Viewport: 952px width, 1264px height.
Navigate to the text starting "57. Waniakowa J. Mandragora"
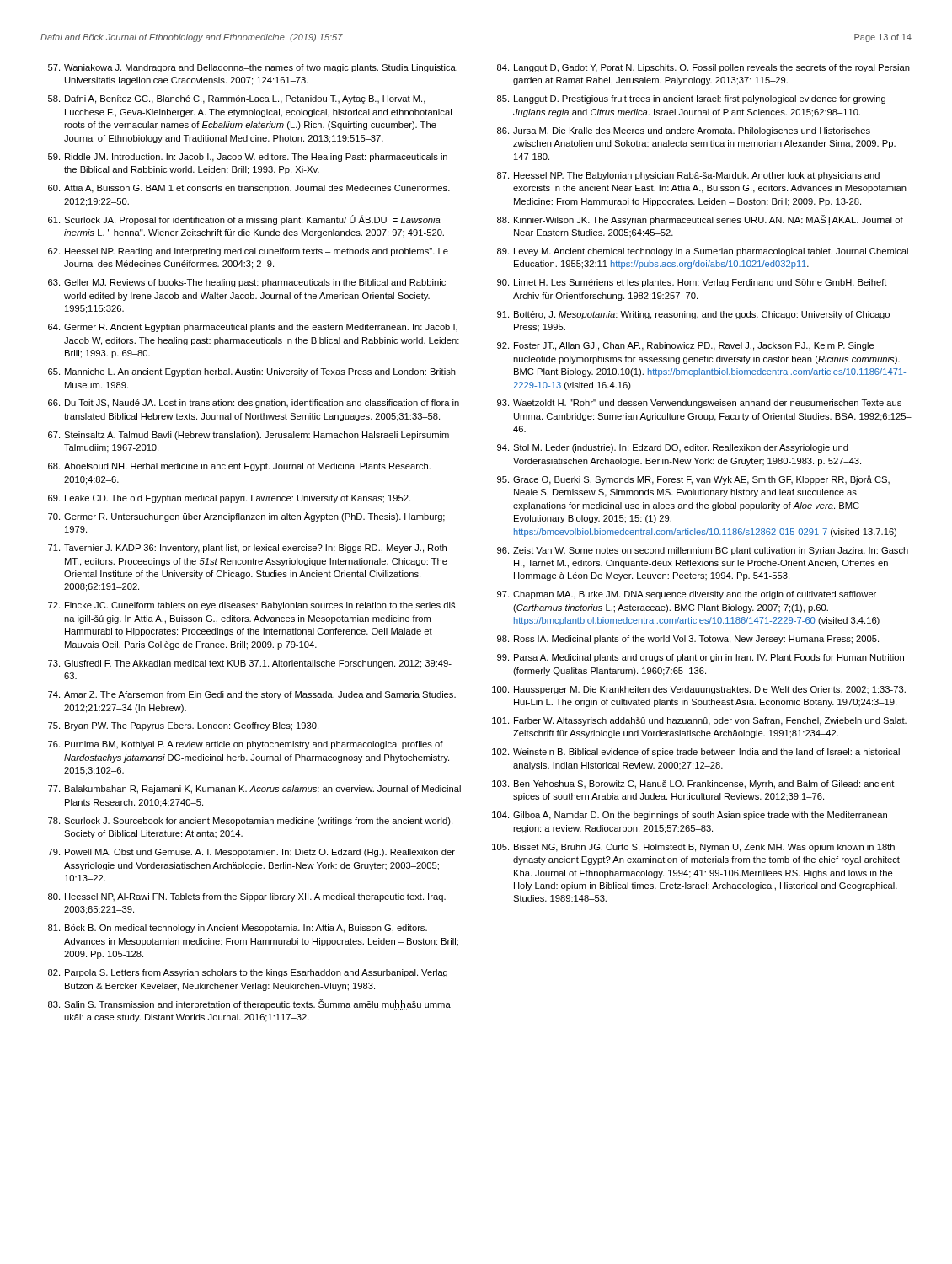coord(251,75)
